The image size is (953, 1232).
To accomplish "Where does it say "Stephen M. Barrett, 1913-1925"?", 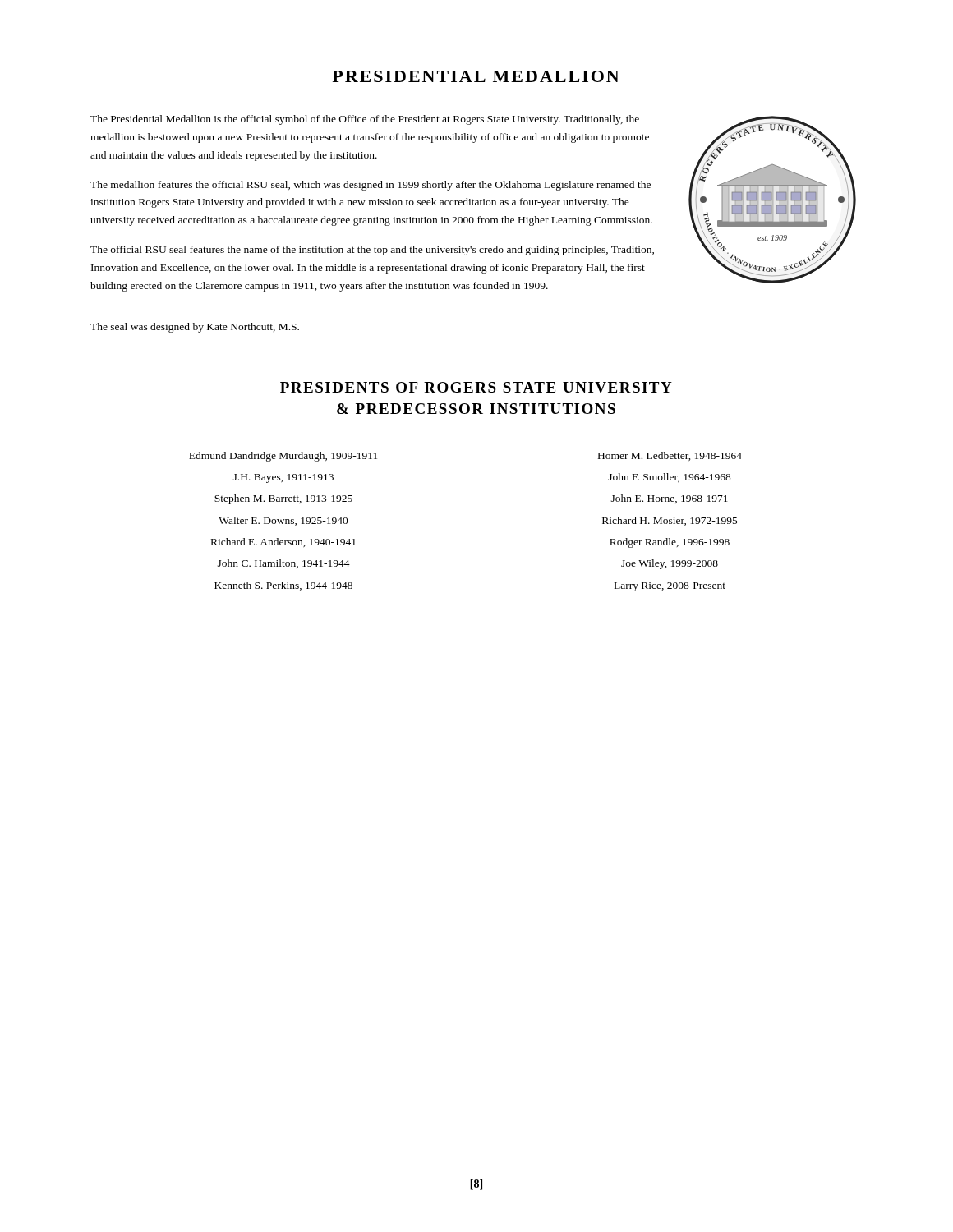I will [x=283, y=498].
